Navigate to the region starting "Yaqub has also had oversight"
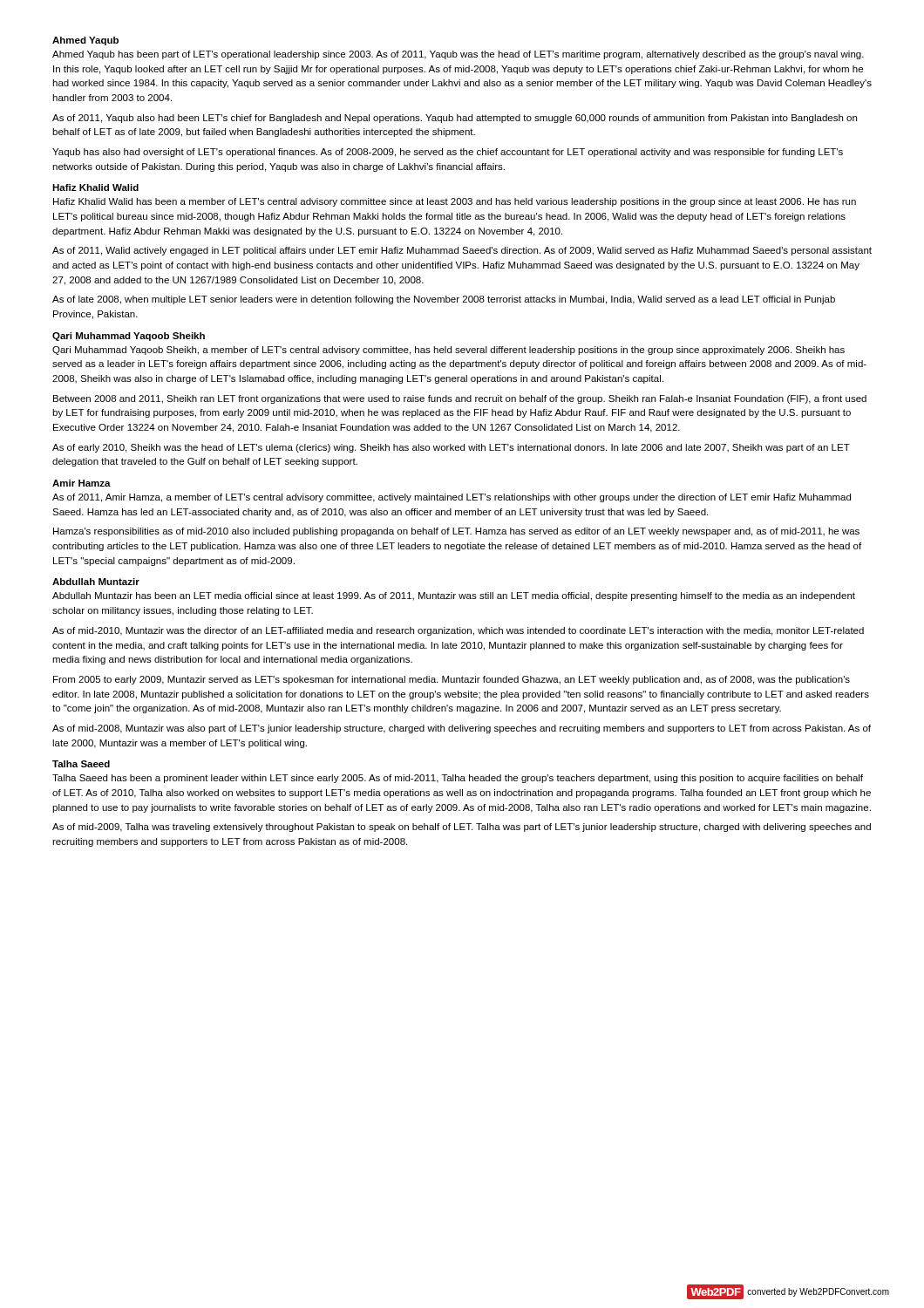This screenshot has height=1308, width=924. coord(448,159)
